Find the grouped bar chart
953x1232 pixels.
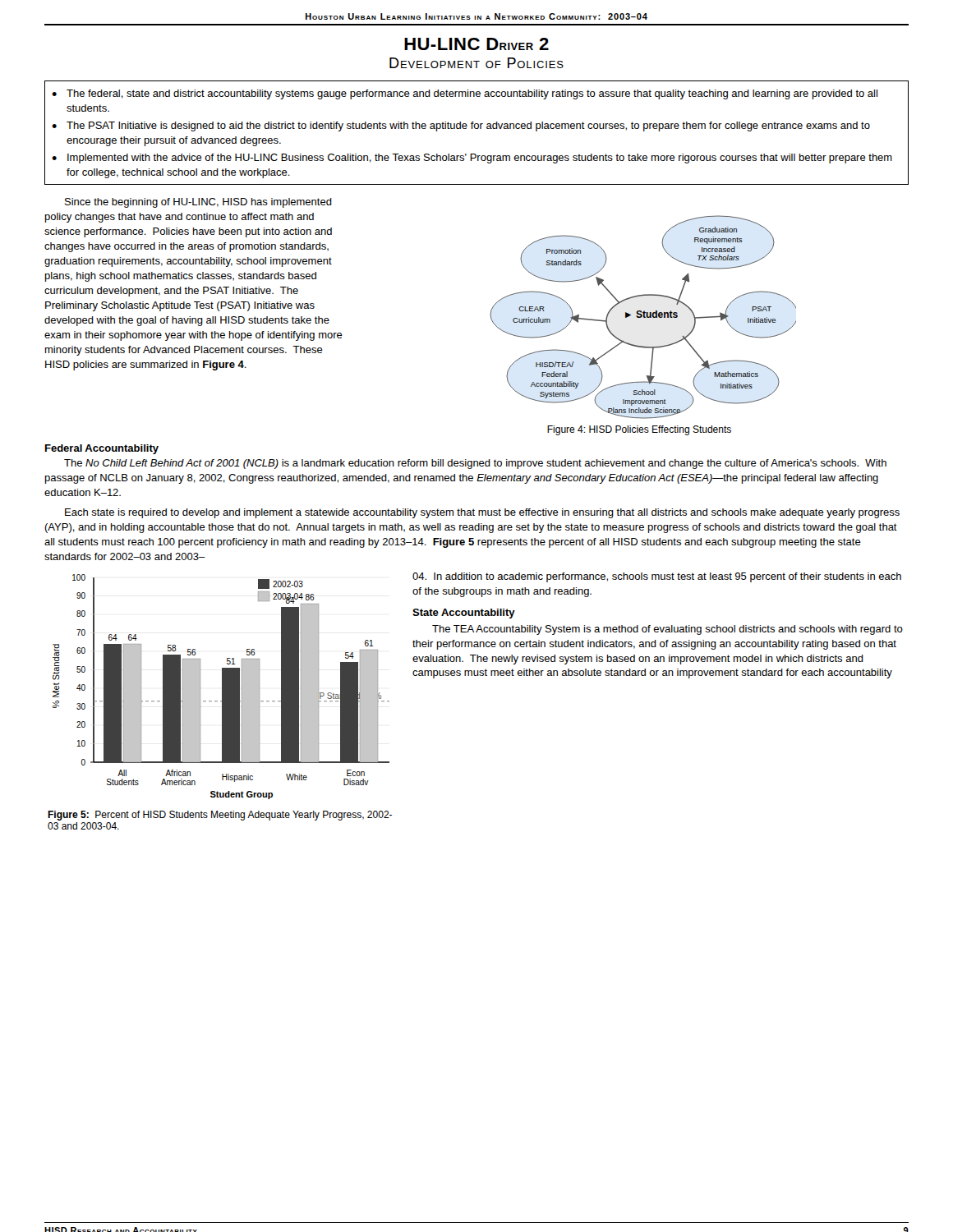(221, 688)
